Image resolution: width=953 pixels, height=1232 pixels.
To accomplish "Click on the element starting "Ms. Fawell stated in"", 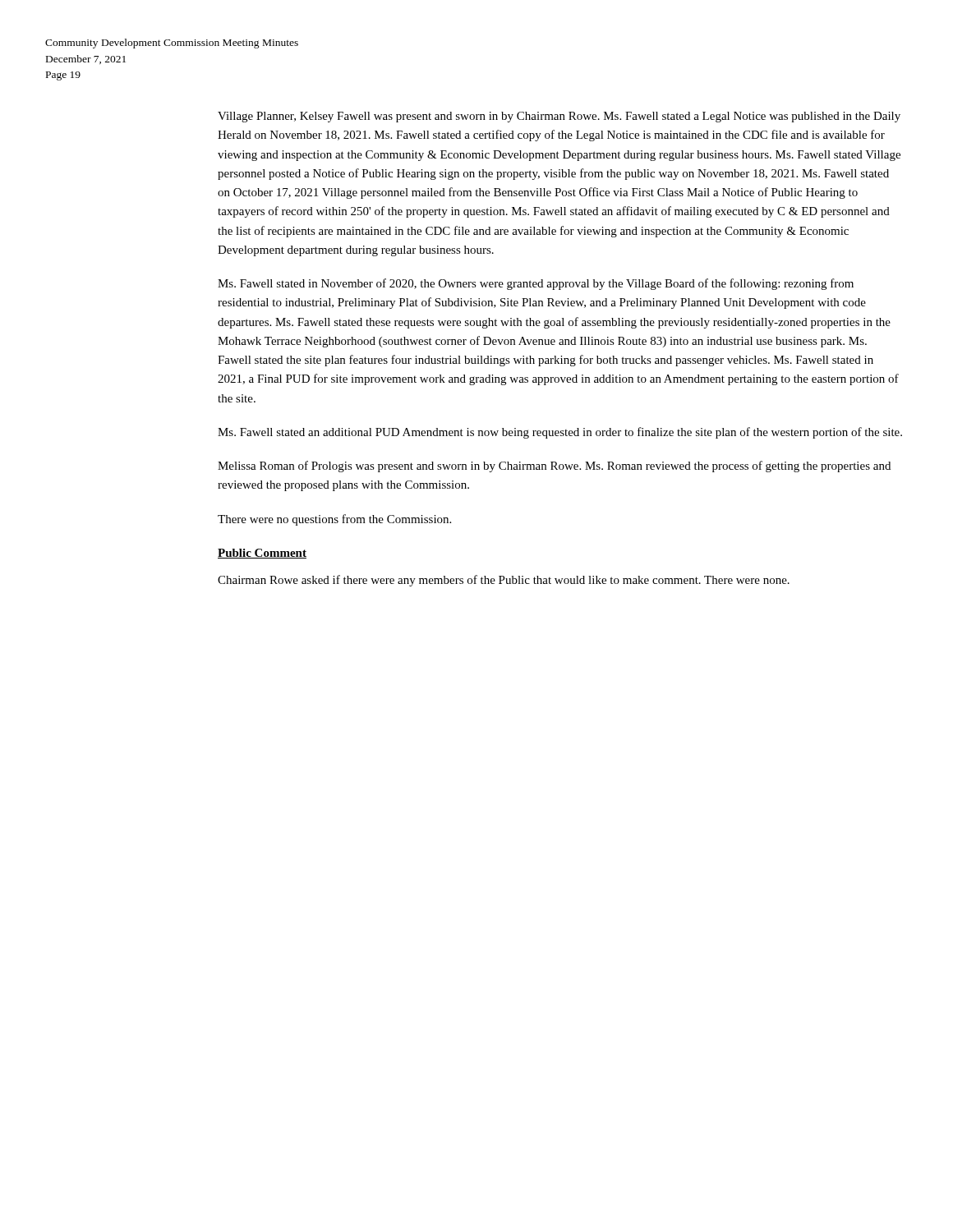I will 558,341.
